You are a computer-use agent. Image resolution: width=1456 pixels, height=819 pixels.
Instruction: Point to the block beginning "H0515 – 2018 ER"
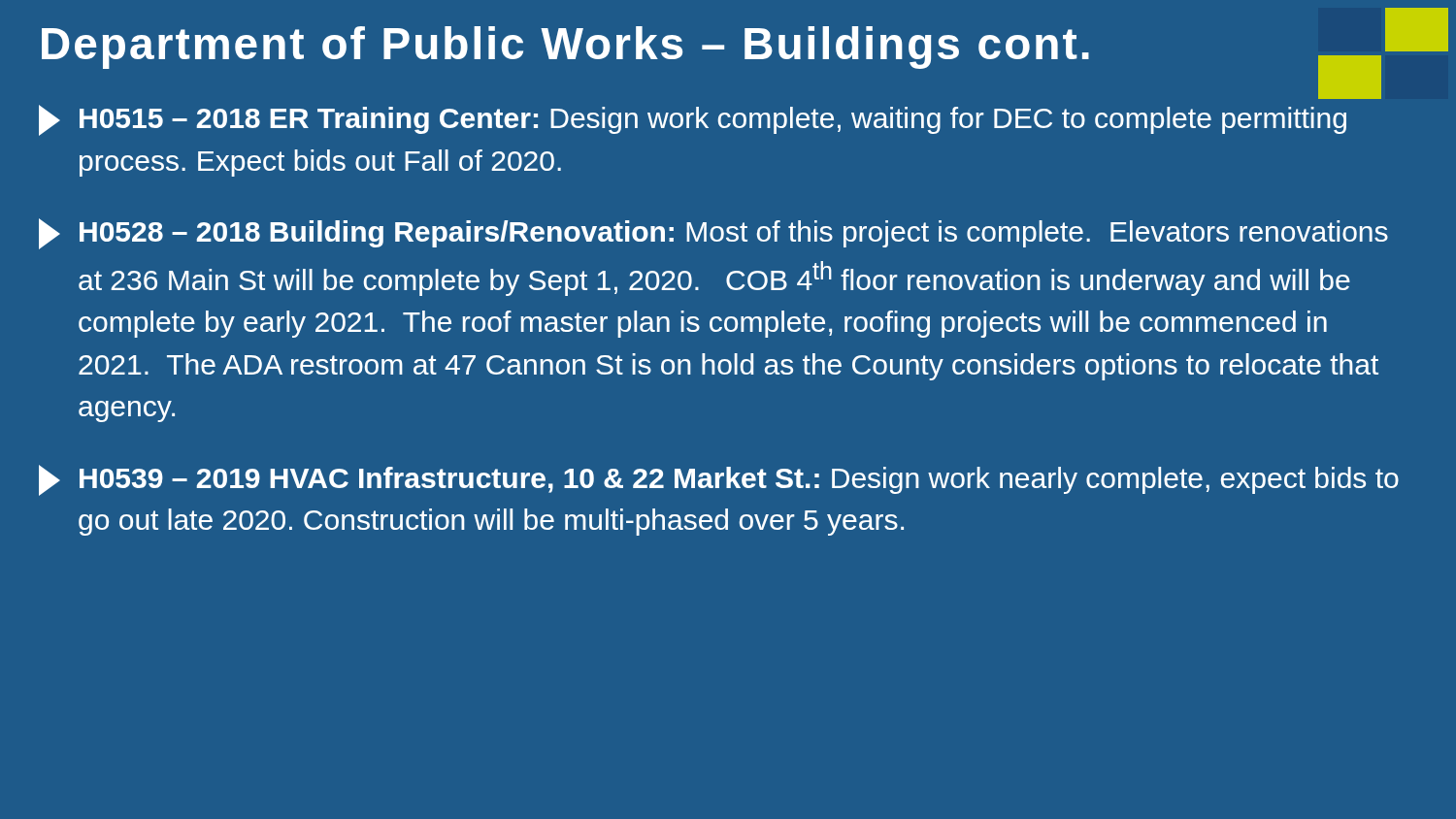pos(728,139)
